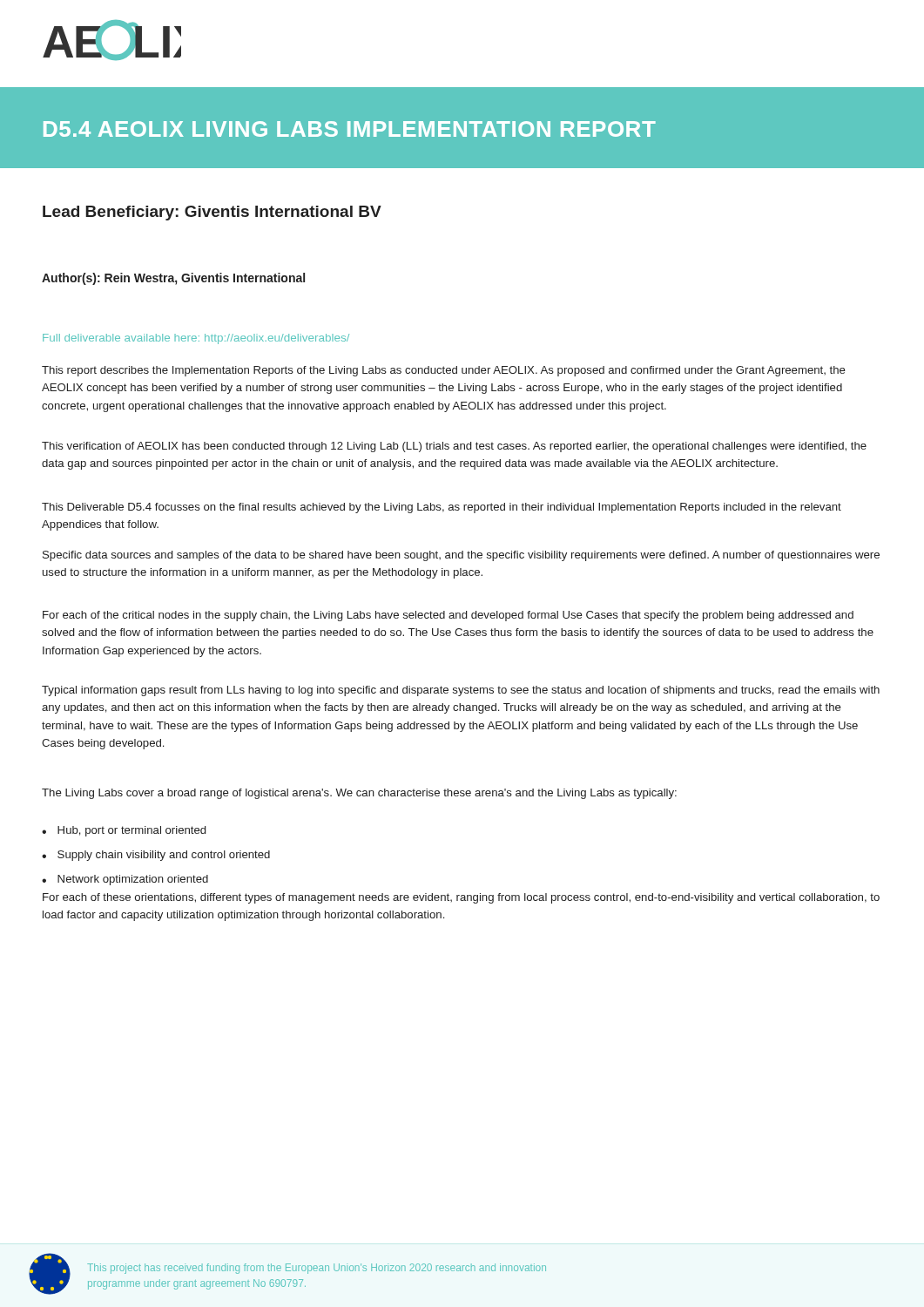
Task: Locate the text block containing "This report describes the Implementation"
Action: [444, 388]
